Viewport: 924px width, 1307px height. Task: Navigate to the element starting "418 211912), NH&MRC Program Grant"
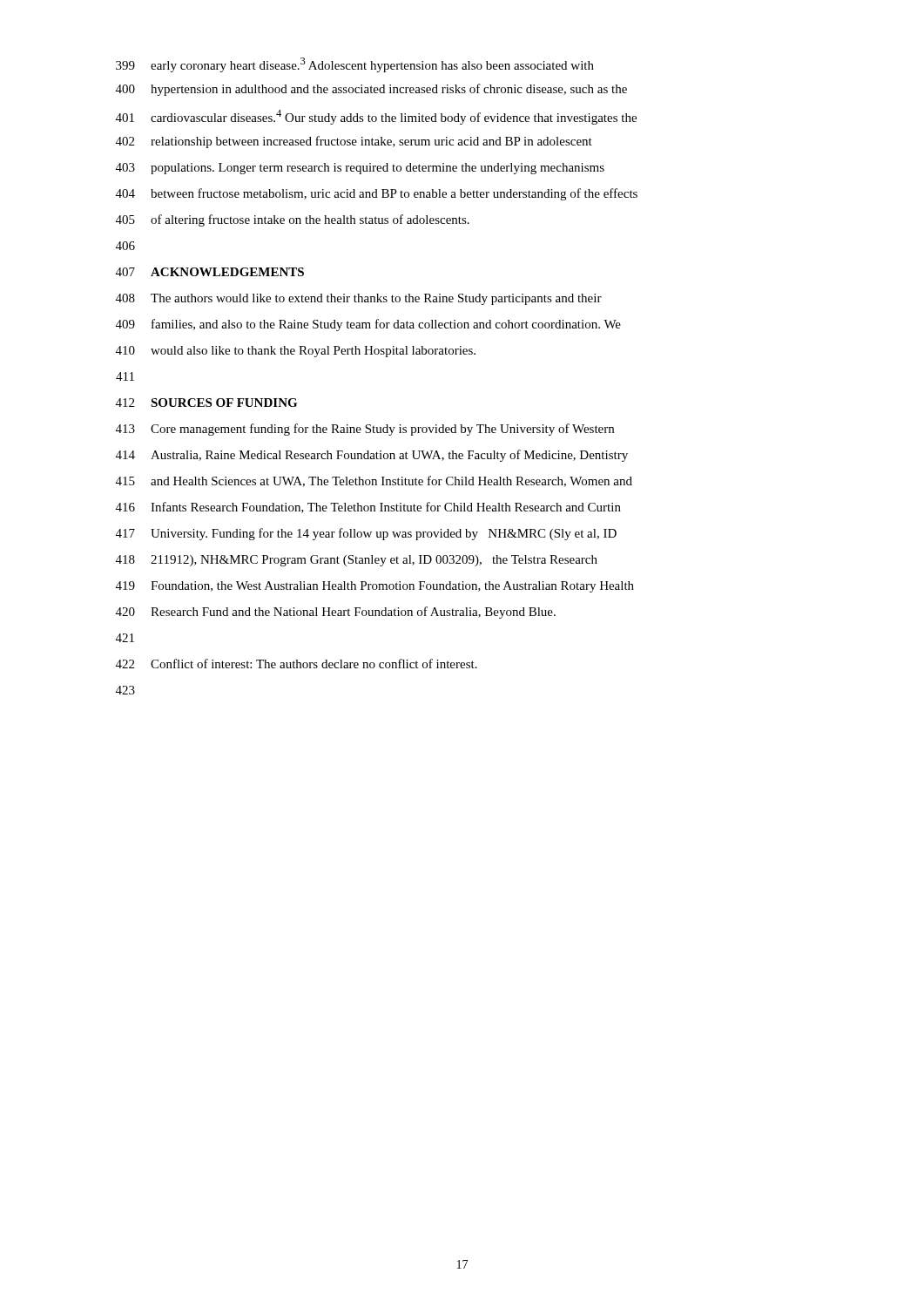tap(475, 559)
